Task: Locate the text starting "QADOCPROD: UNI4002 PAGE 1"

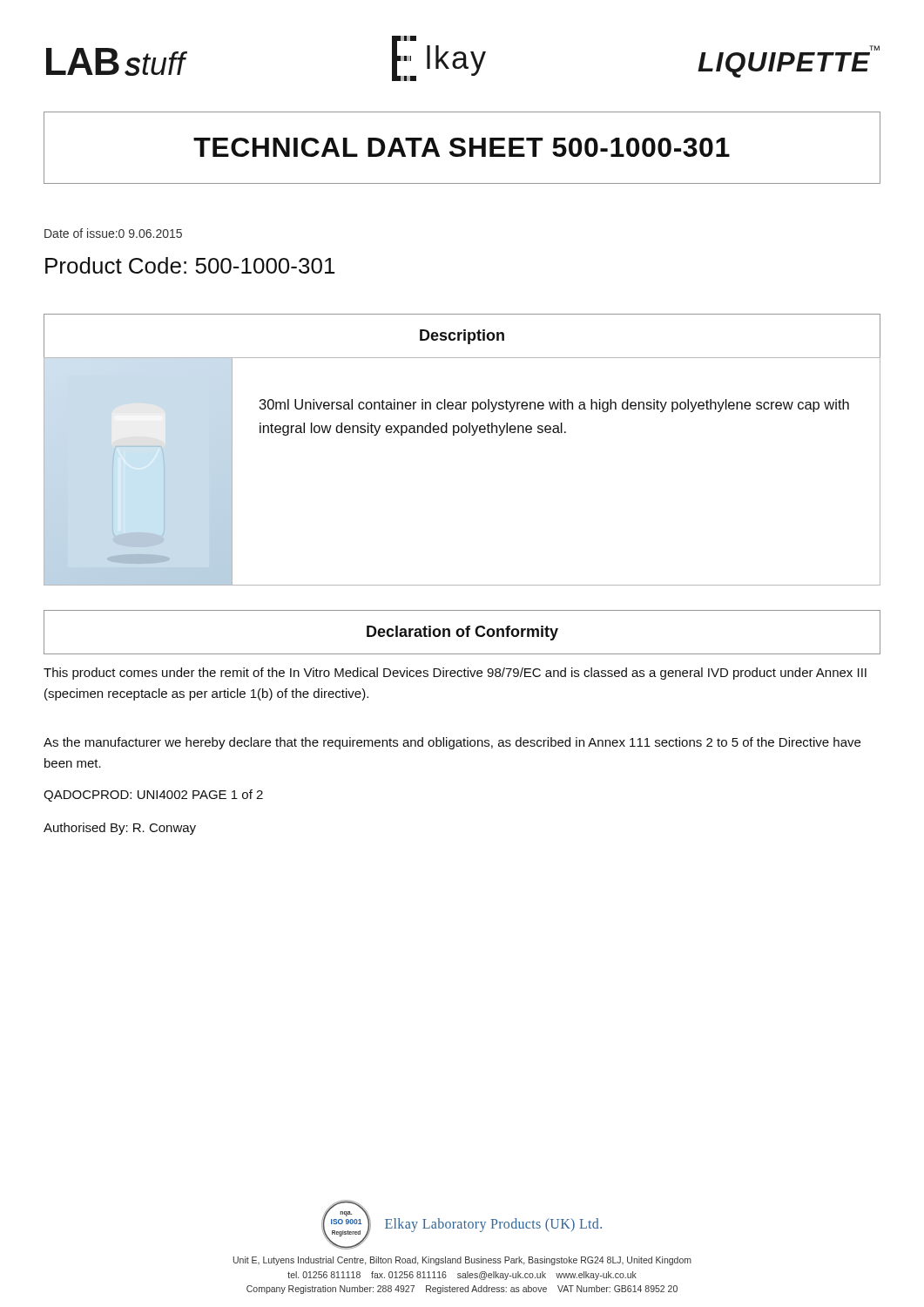Action: [153, 794]
